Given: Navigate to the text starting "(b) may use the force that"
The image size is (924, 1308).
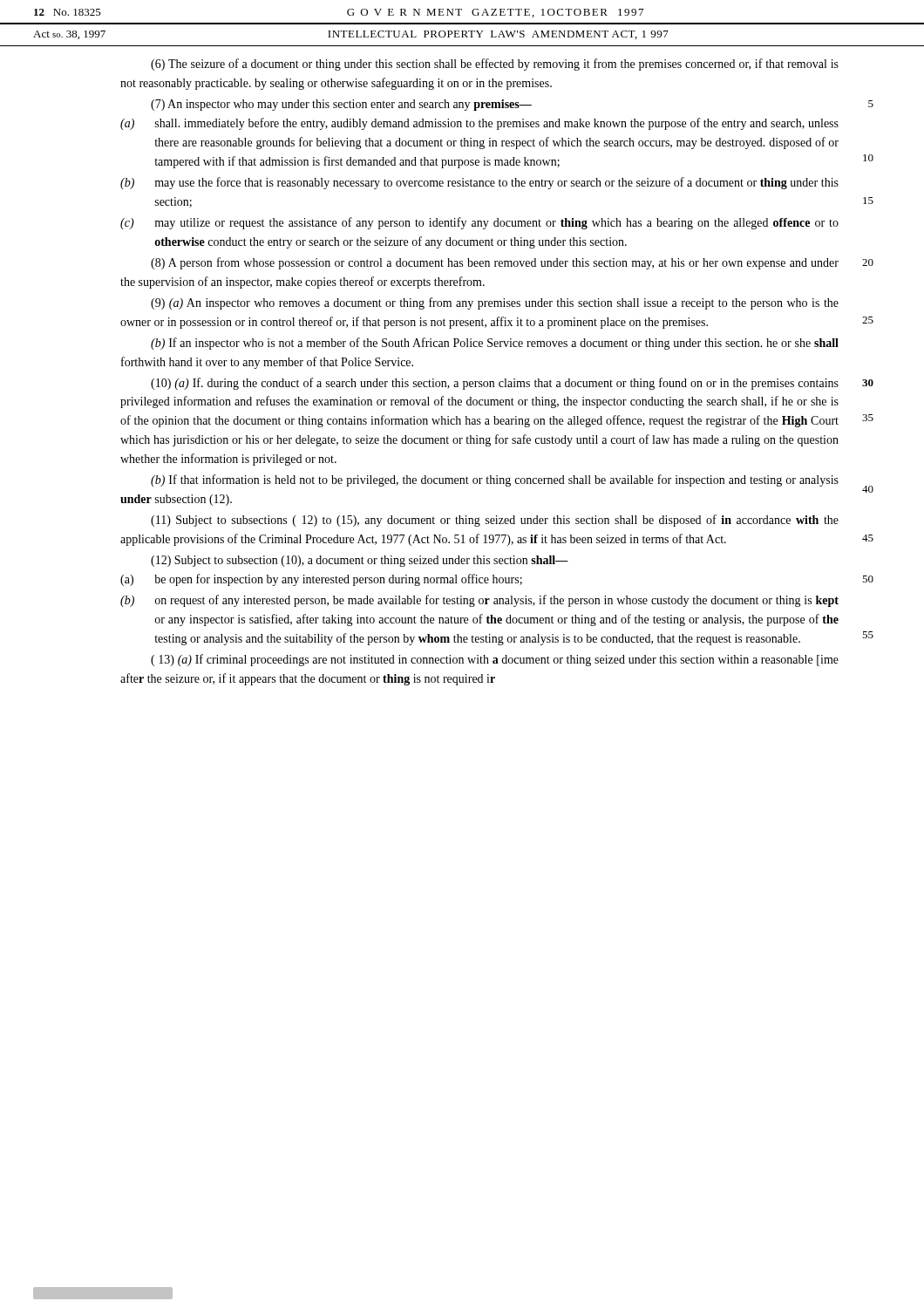Looking at the screenshot, I should tap(497, 192).
